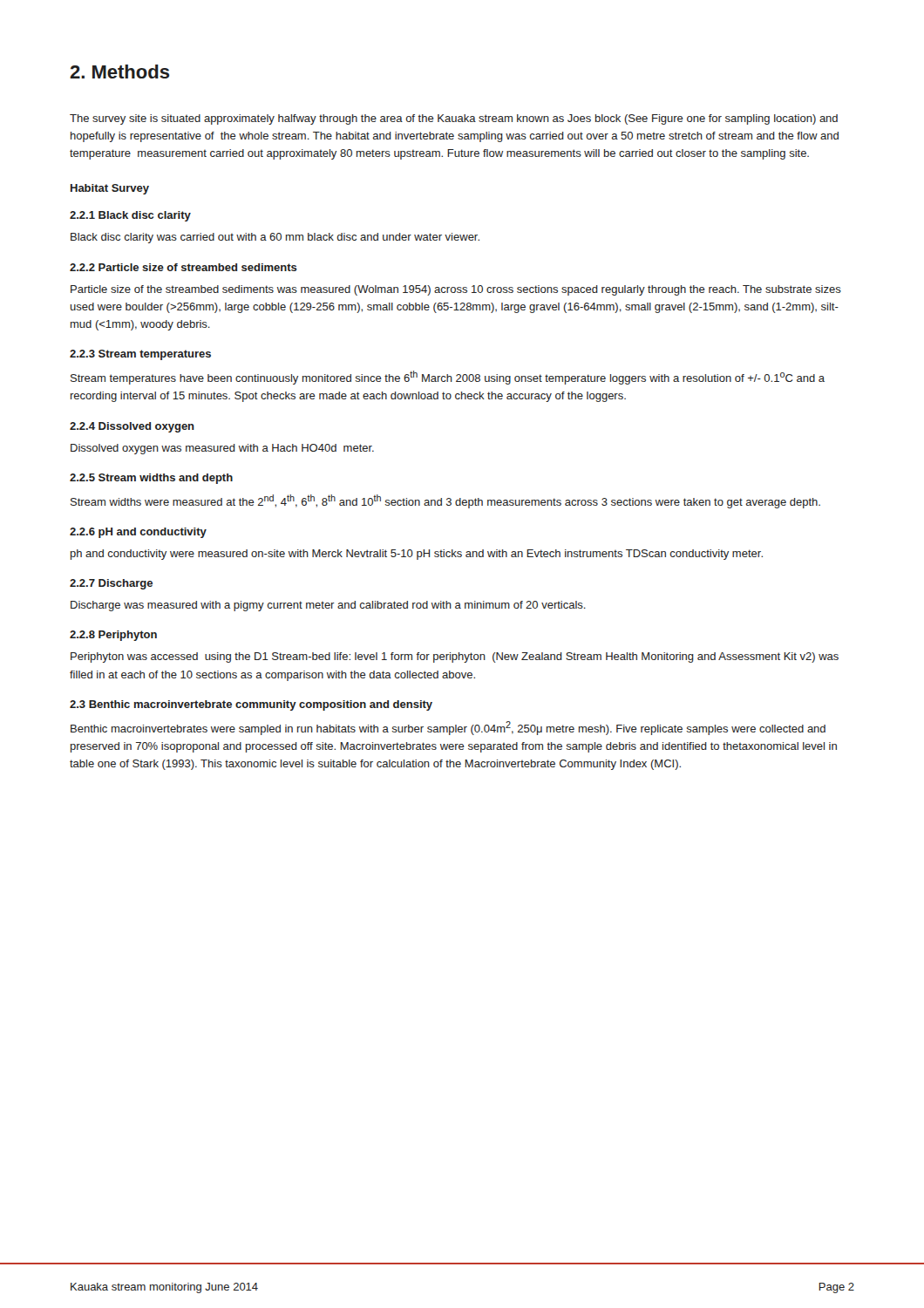The height and width of the screenshot is (1308, 924).
Task: Navigate to the text starting "2.3 Benthic macroinvertebrate community"
Action: [251, 705]
